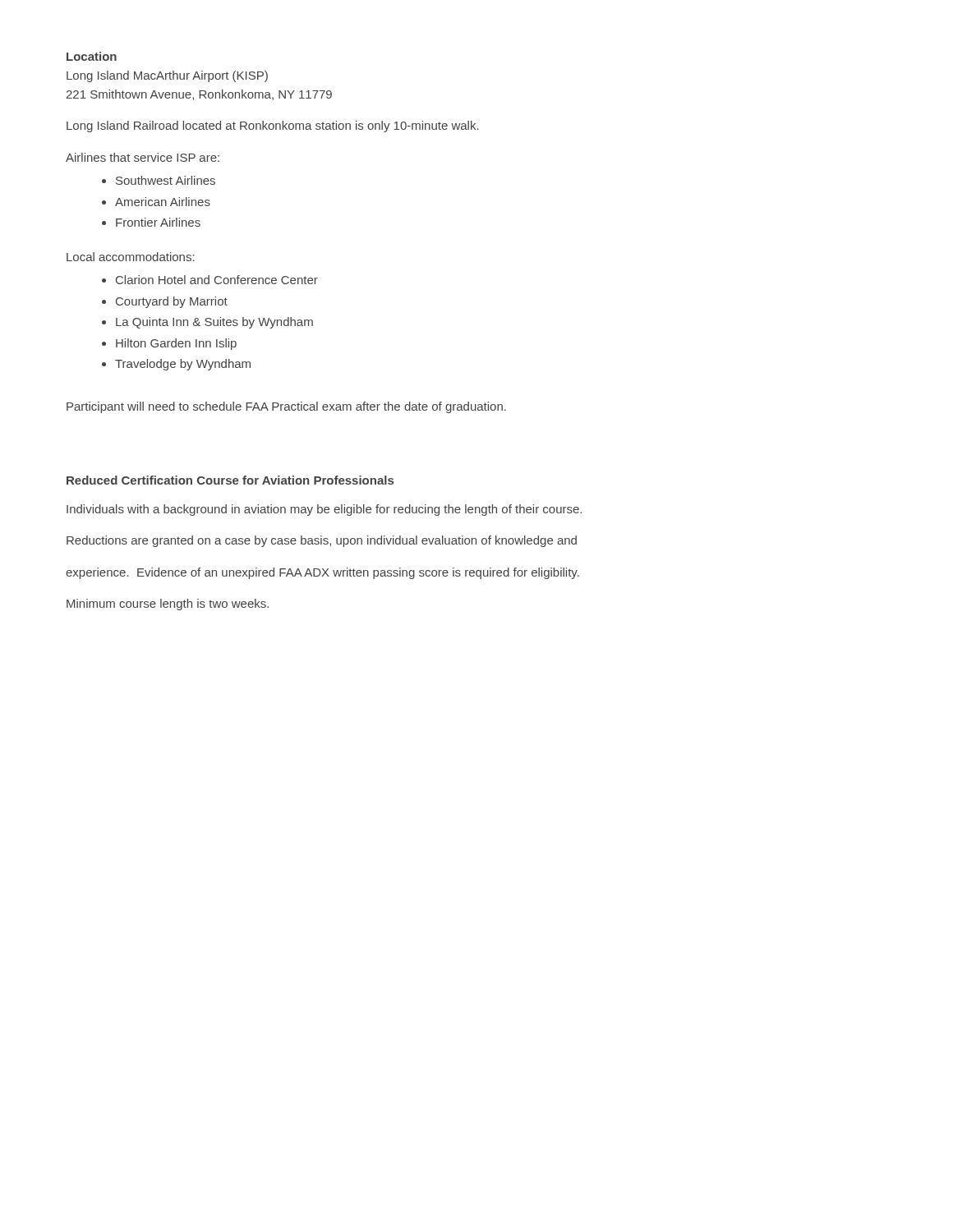Click on the text block that reads "Individuals with a background in aviation"

(324, 509)
